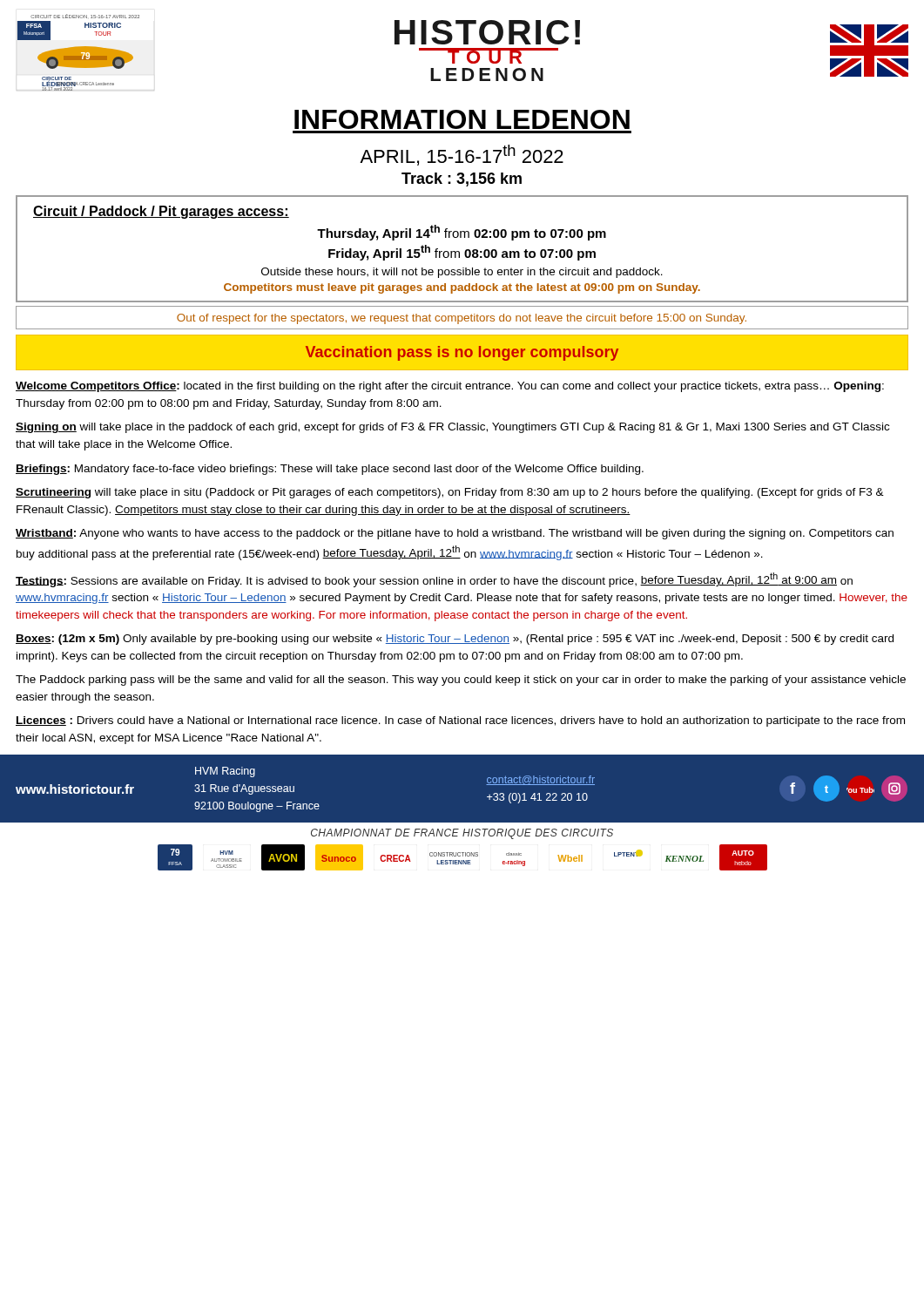Find the text that says "APRIL, 15-16-17th 2022"

tap(462, 154)
